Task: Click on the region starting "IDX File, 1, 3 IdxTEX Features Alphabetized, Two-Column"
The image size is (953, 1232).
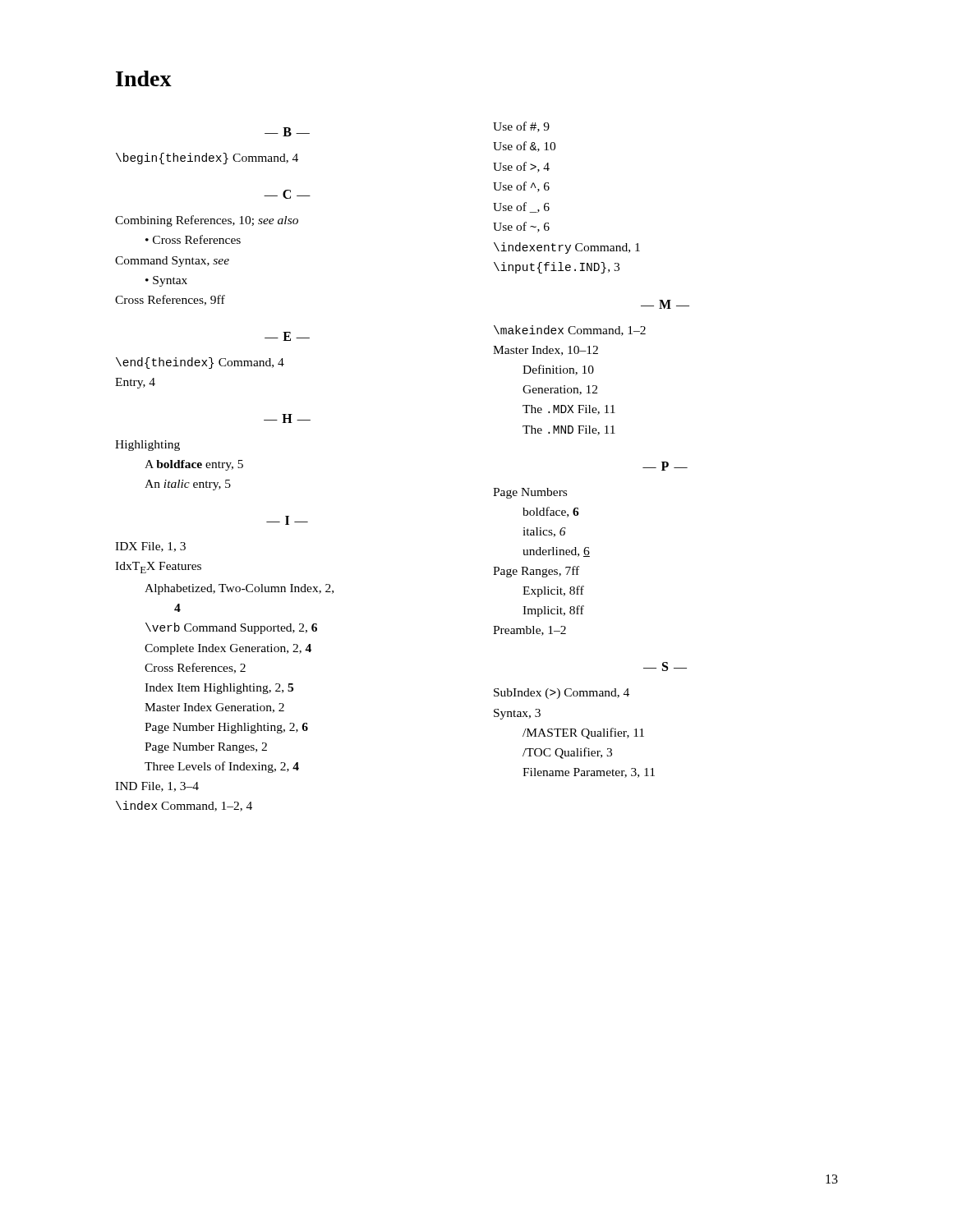Action: coord(225,676)
